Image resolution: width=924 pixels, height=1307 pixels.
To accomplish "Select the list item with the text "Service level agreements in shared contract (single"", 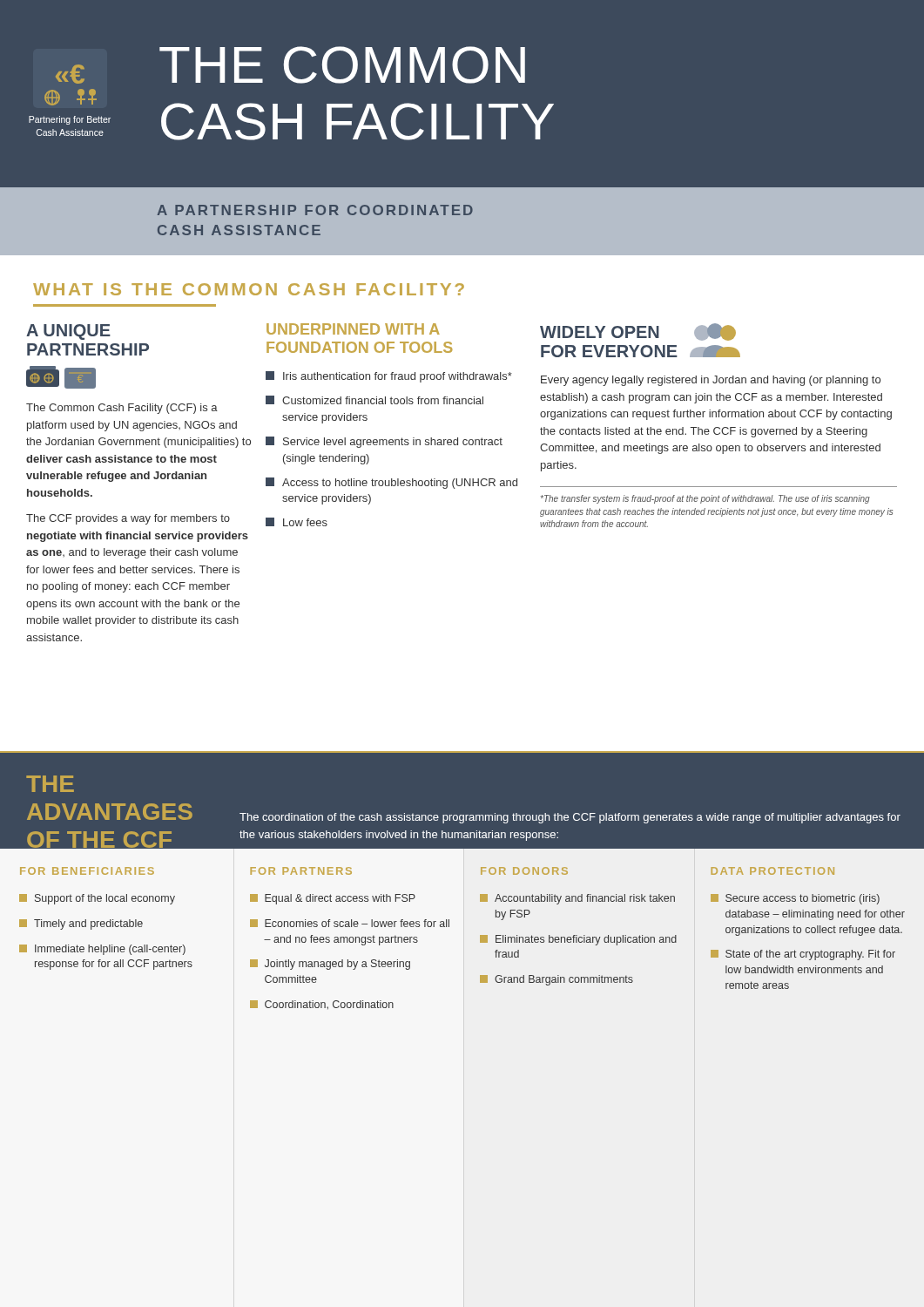I will [394, 450].
